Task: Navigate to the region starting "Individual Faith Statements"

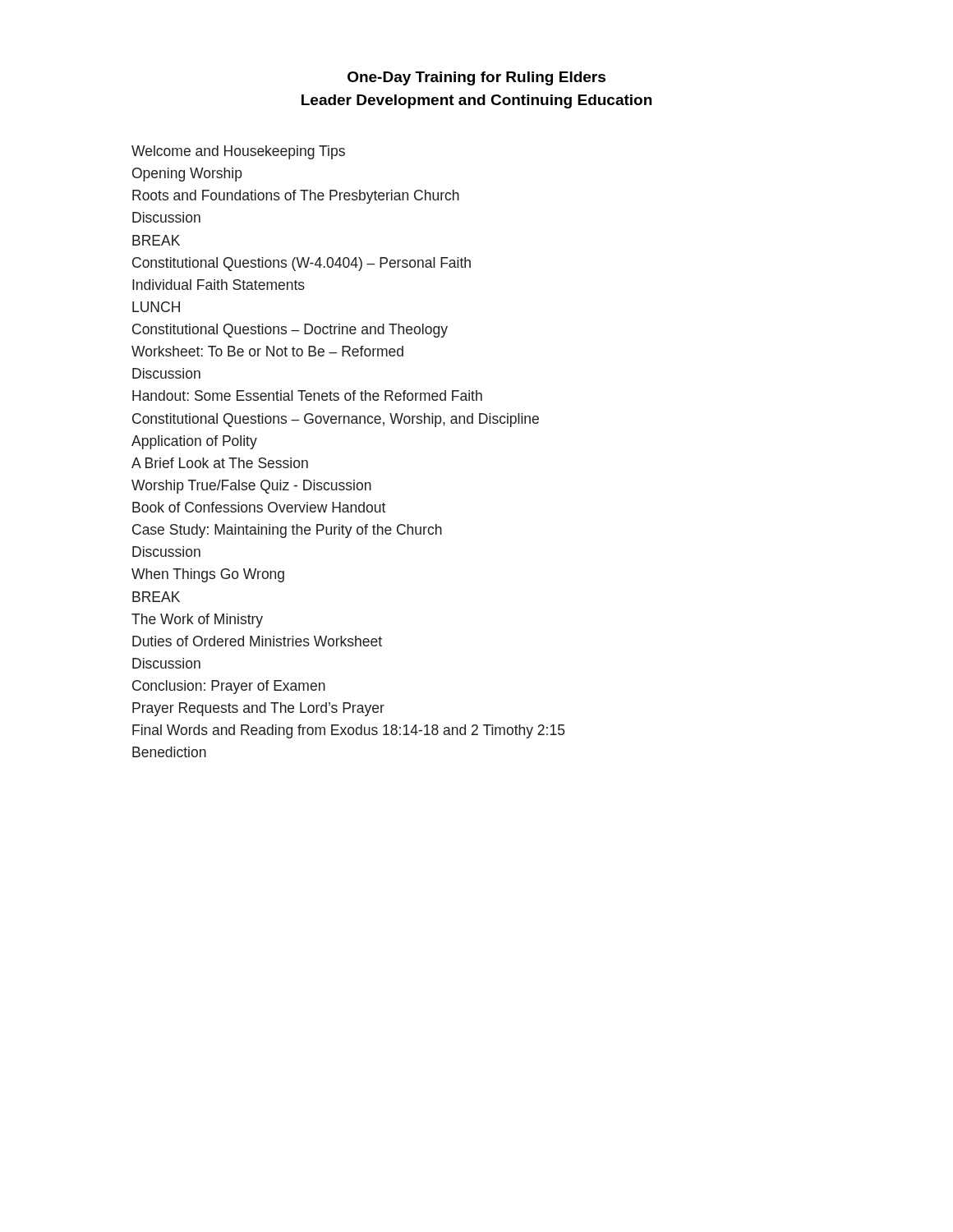Action: pos(218,285)
